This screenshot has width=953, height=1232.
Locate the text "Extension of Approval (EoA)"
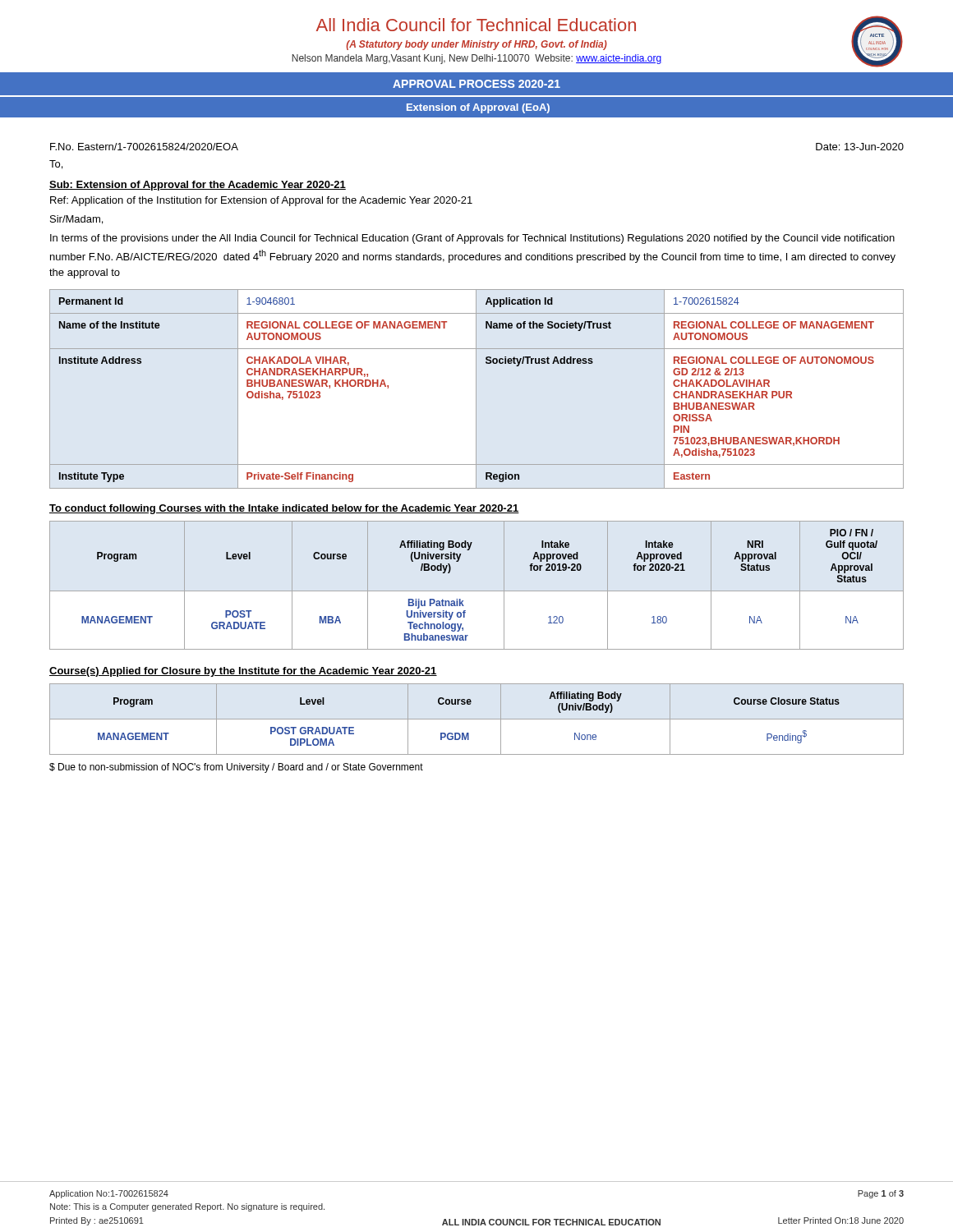click(476, 107)
